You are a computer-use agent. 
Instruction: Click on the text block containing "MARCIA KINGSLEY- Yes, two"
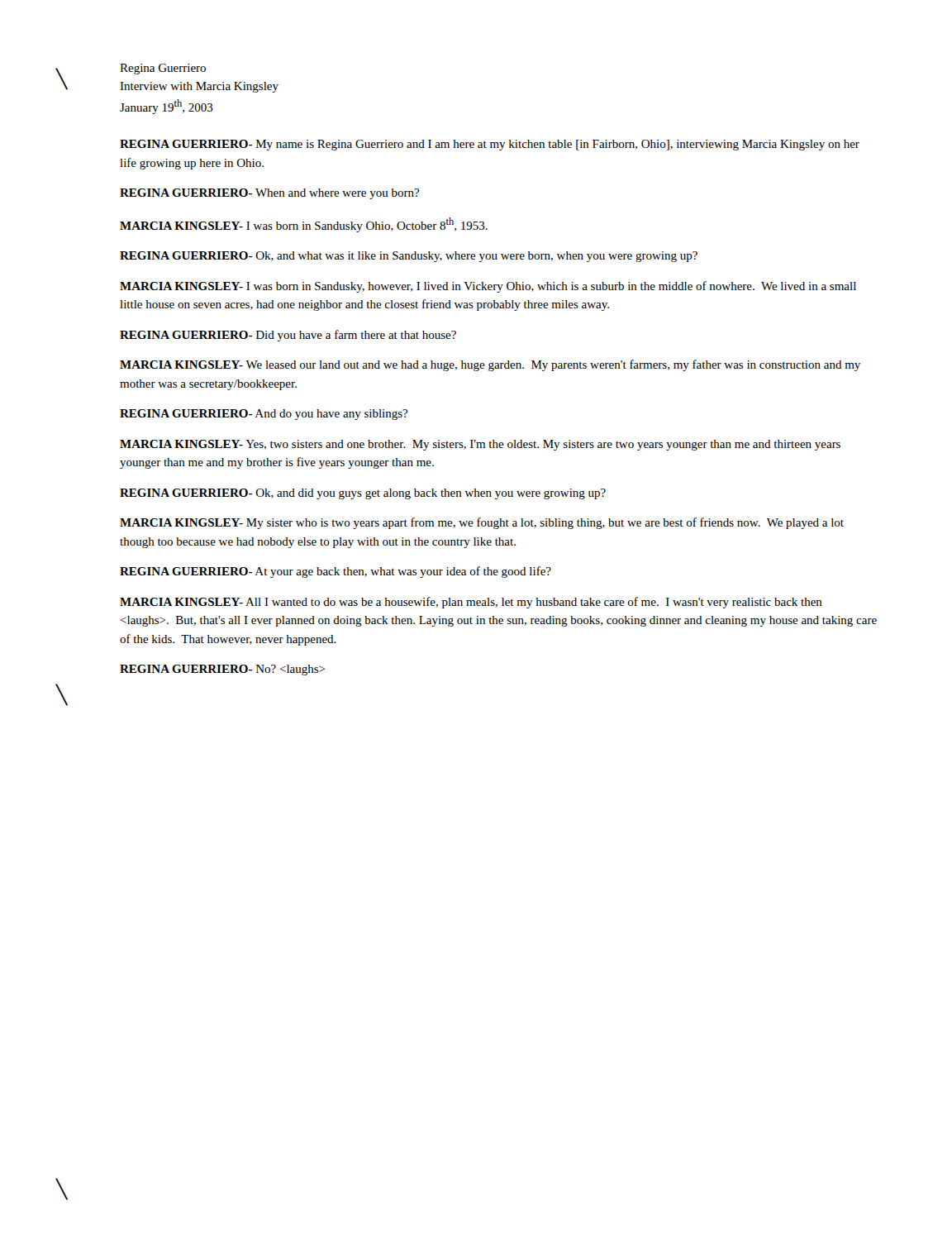pyautogui.click(x=480, y=453)
